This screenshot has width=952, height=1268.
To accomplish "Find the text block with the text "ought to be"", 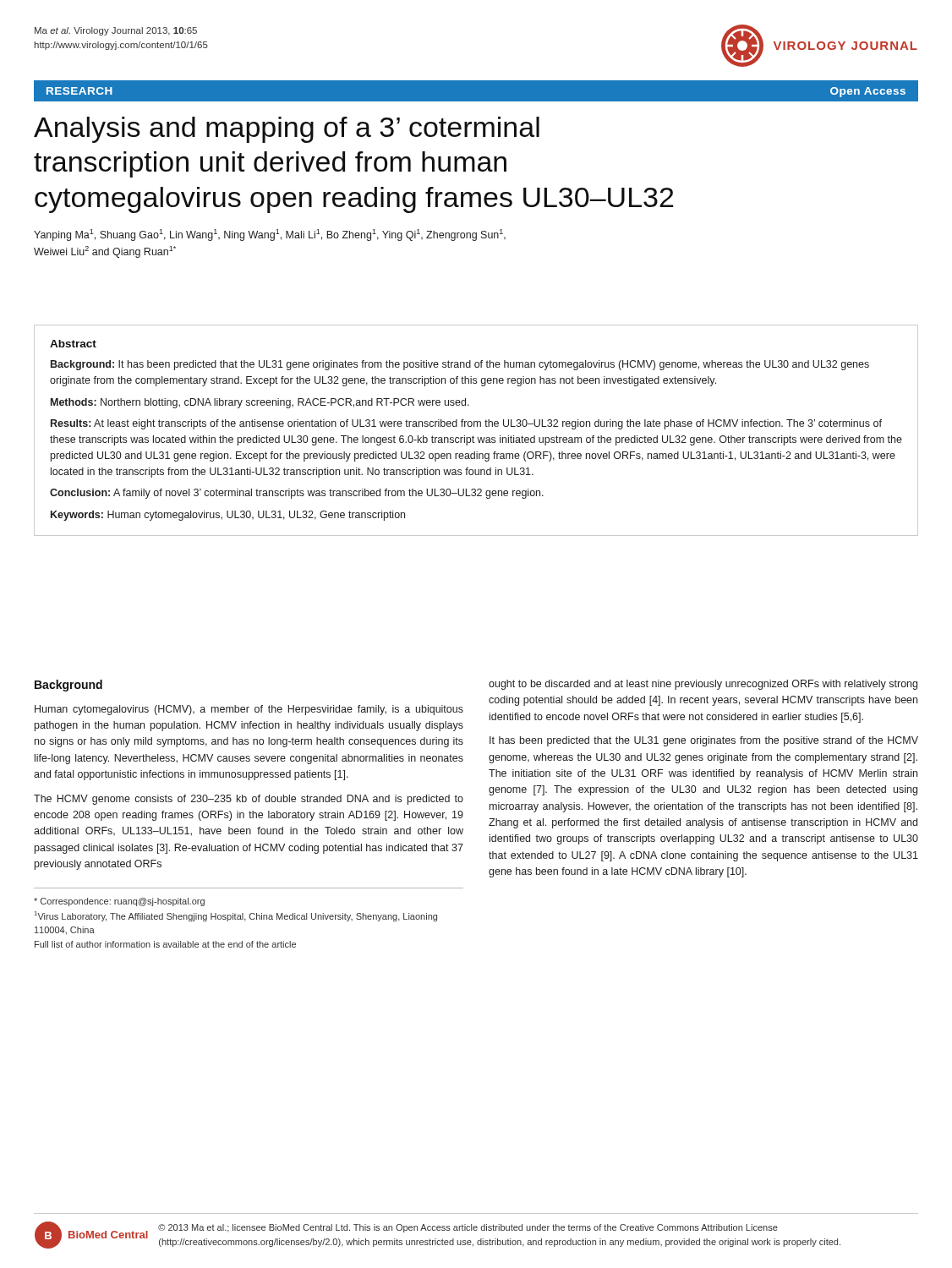I will tap(703, 778).
